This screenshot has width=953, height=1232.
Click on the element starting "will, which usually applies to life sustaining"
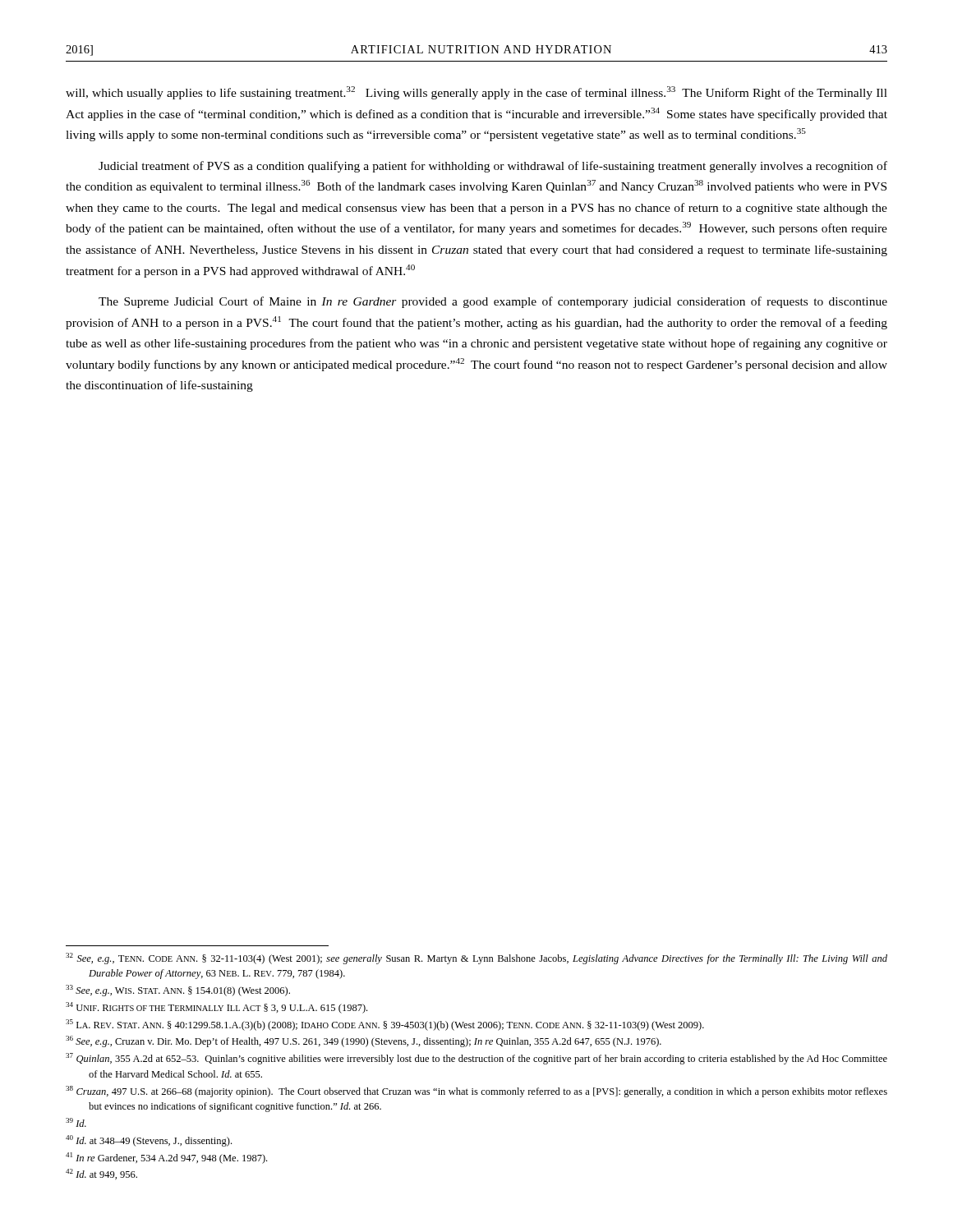point(476,113)
